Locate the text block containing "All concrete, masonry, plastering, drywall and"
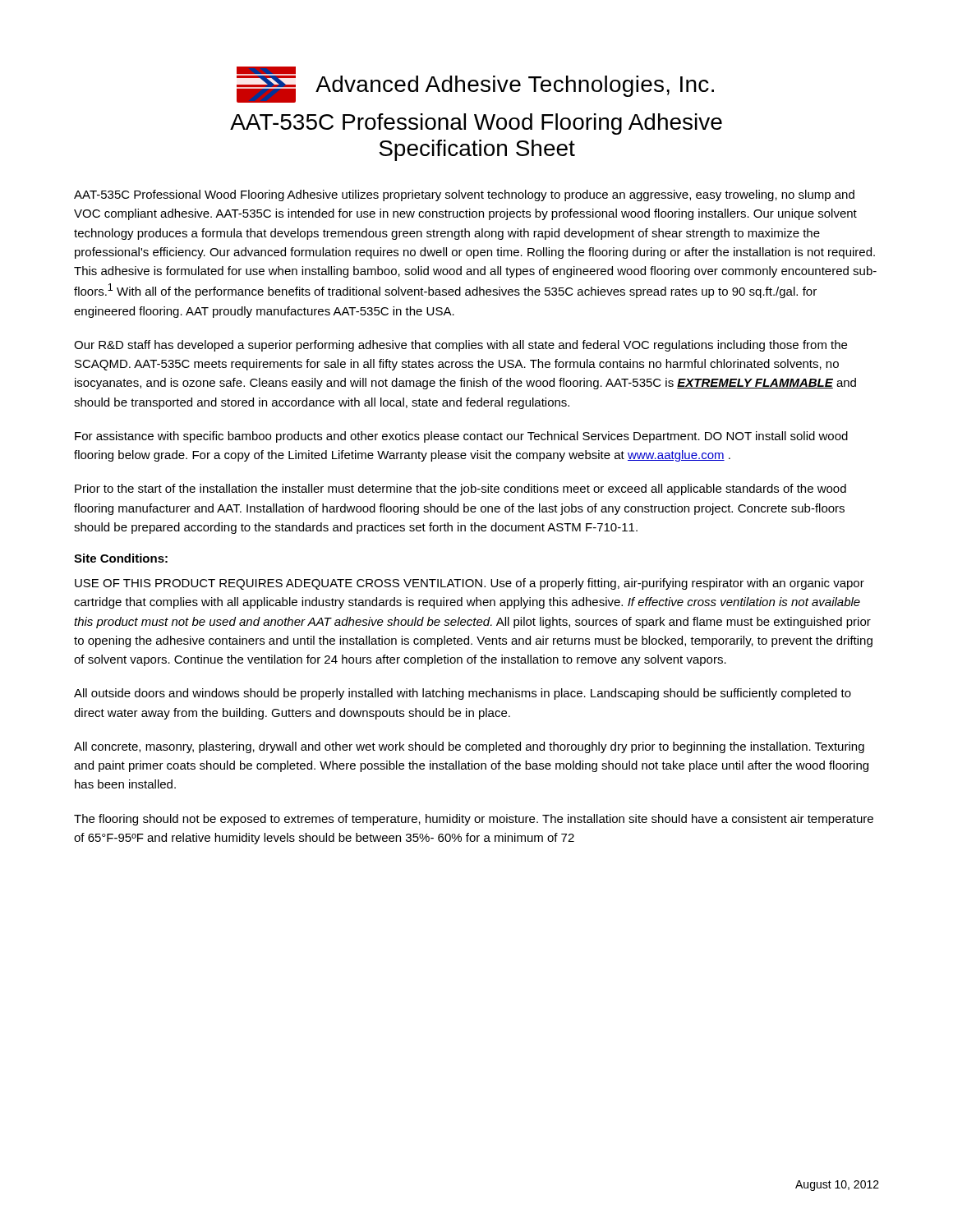Image resolution: width=953 pixels, height=1232 pixels. click(x=472, y=765)
